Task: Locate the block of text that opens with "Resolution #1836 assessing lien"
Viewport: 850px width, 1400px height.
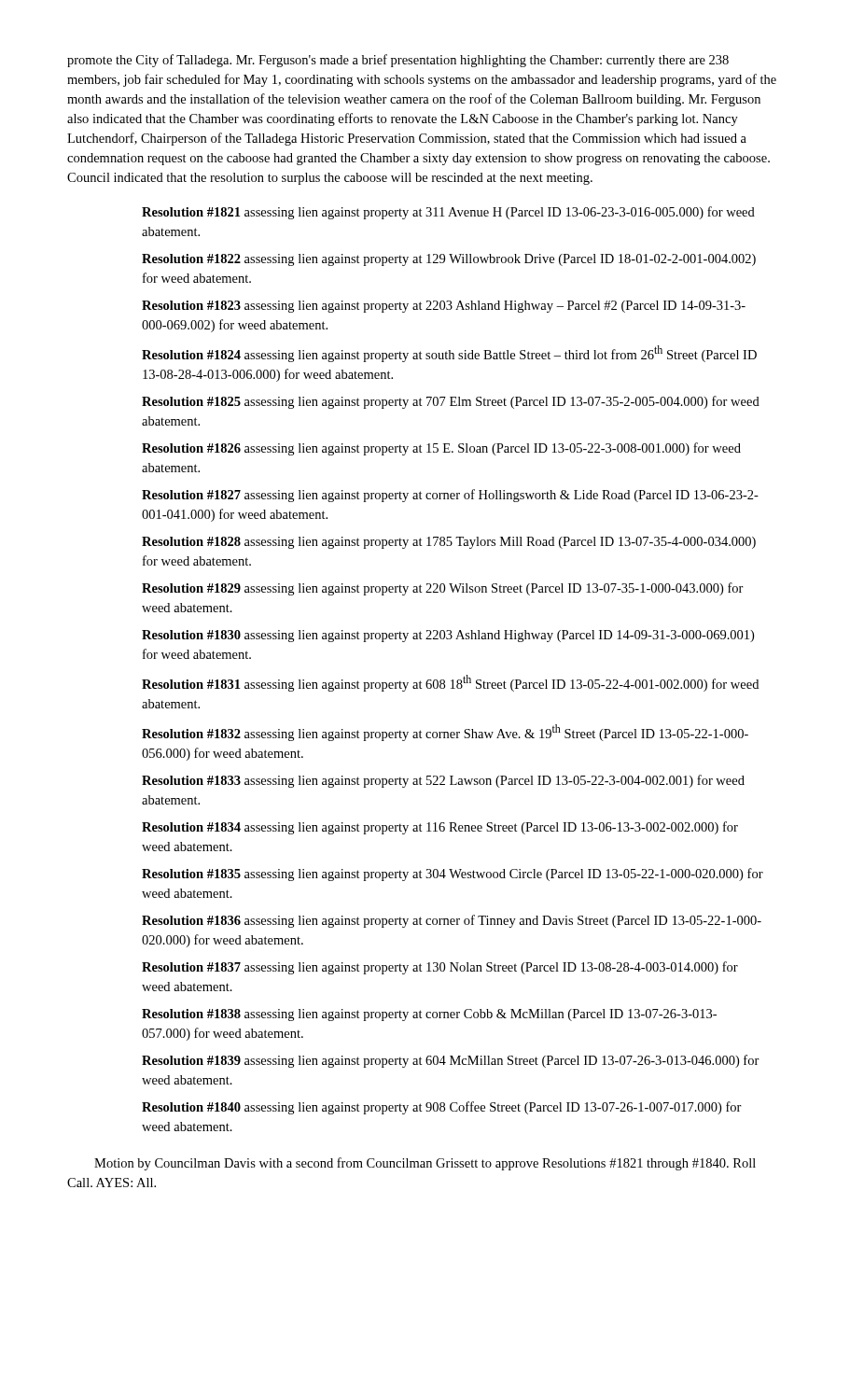Action: (452, 930)
